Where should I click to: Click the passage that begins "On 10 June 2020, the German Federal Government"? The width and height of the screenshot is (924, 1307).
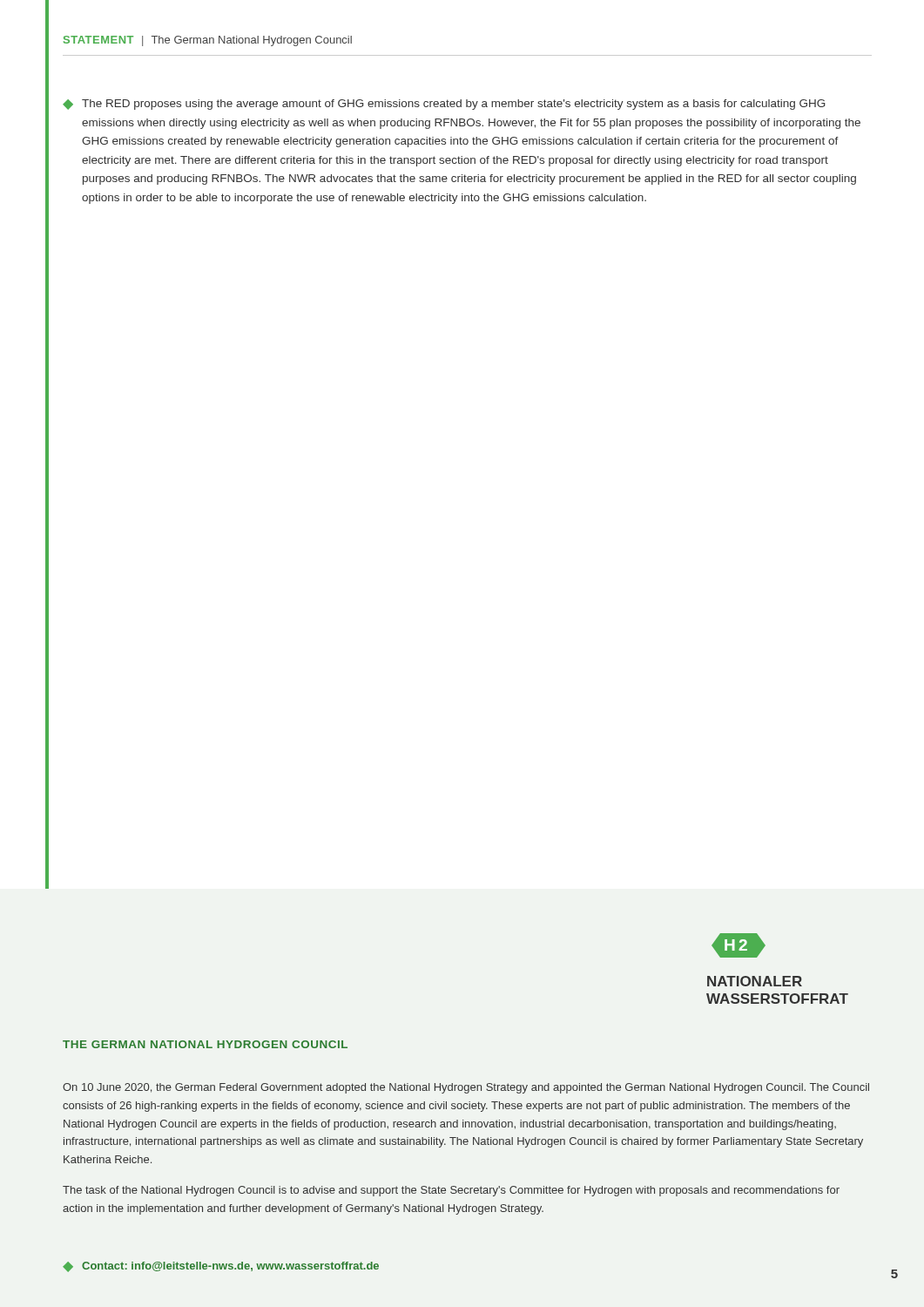tap(466, 1123)
